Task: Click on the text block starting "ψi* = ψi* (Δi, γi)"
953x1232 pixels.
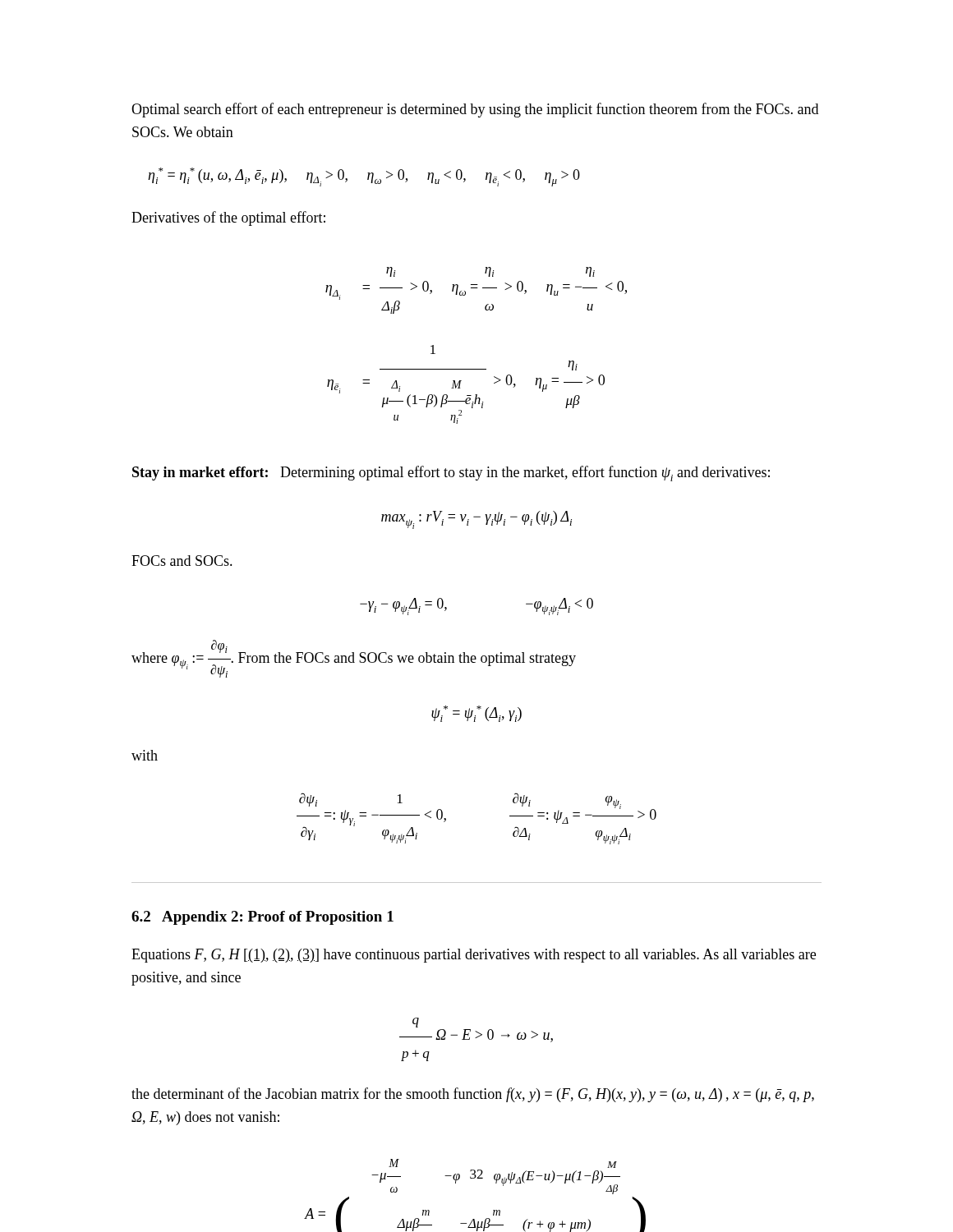Action: click(476, 713)
